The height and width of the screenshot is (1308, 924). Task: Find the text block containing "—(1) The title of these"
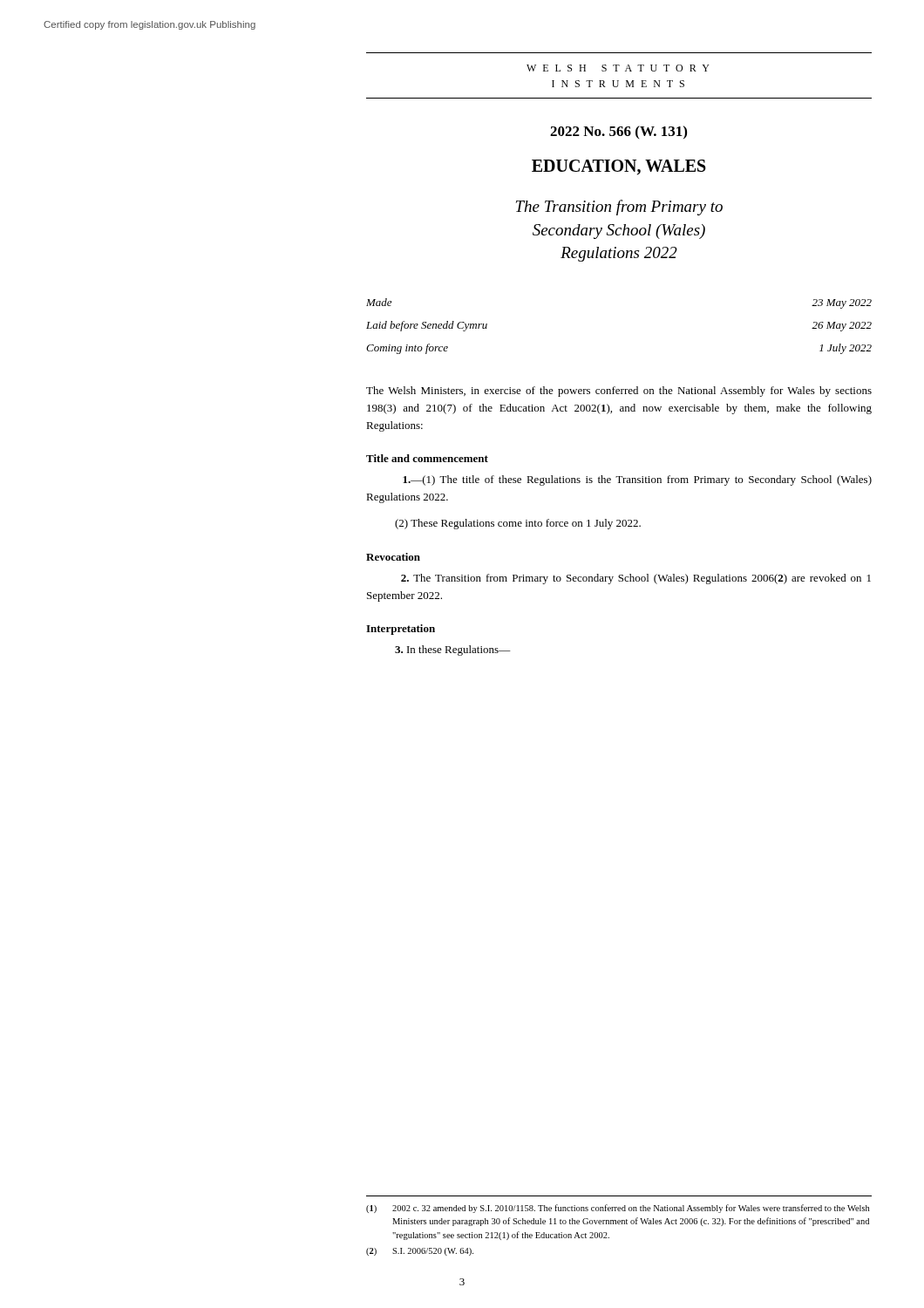click(x=619, y=488)
